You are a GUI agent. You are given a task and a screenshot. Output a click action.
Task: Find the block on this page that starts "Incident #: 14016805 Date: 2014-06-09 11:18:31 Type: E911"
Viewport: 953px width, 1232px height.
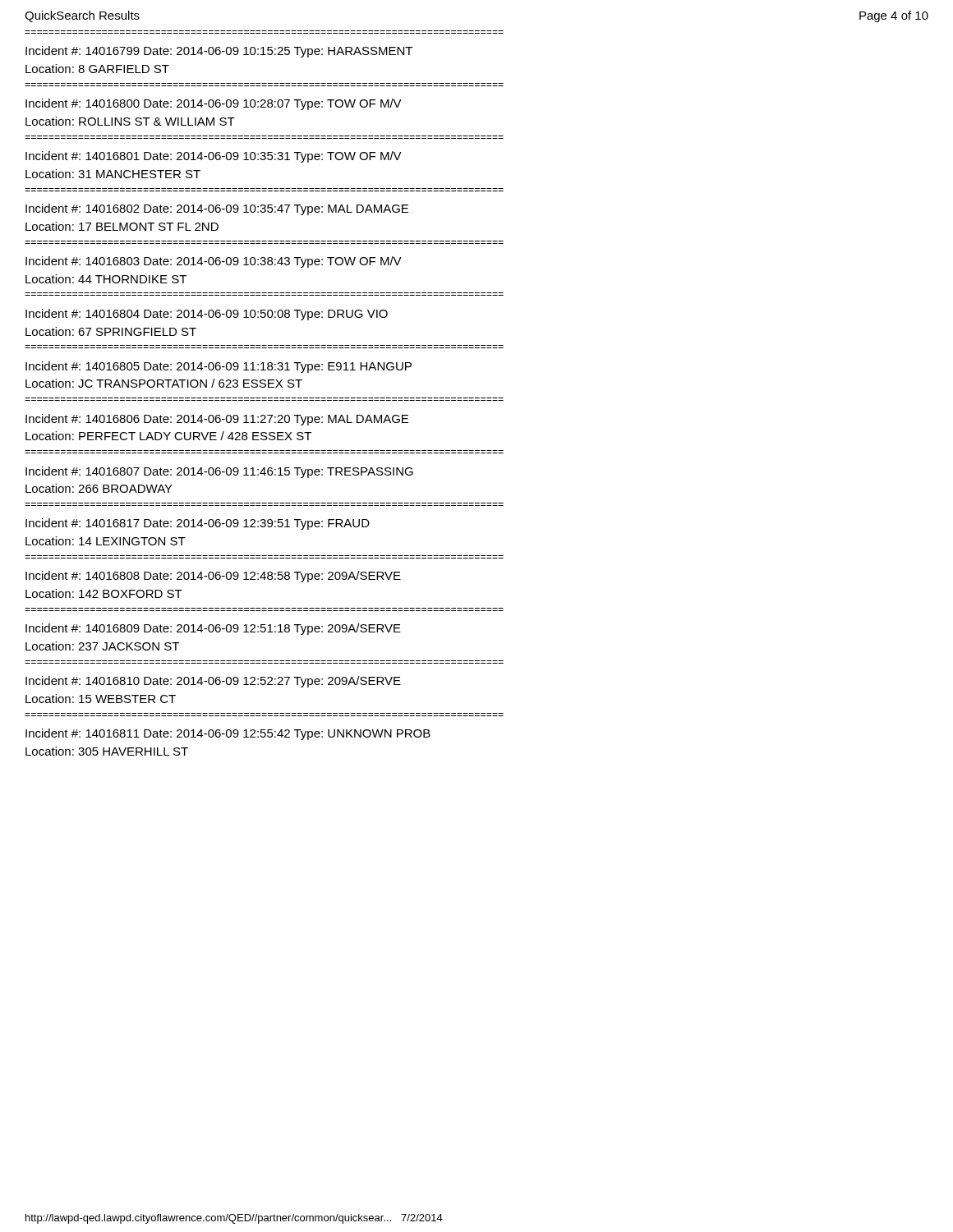(x=219, y=367)
